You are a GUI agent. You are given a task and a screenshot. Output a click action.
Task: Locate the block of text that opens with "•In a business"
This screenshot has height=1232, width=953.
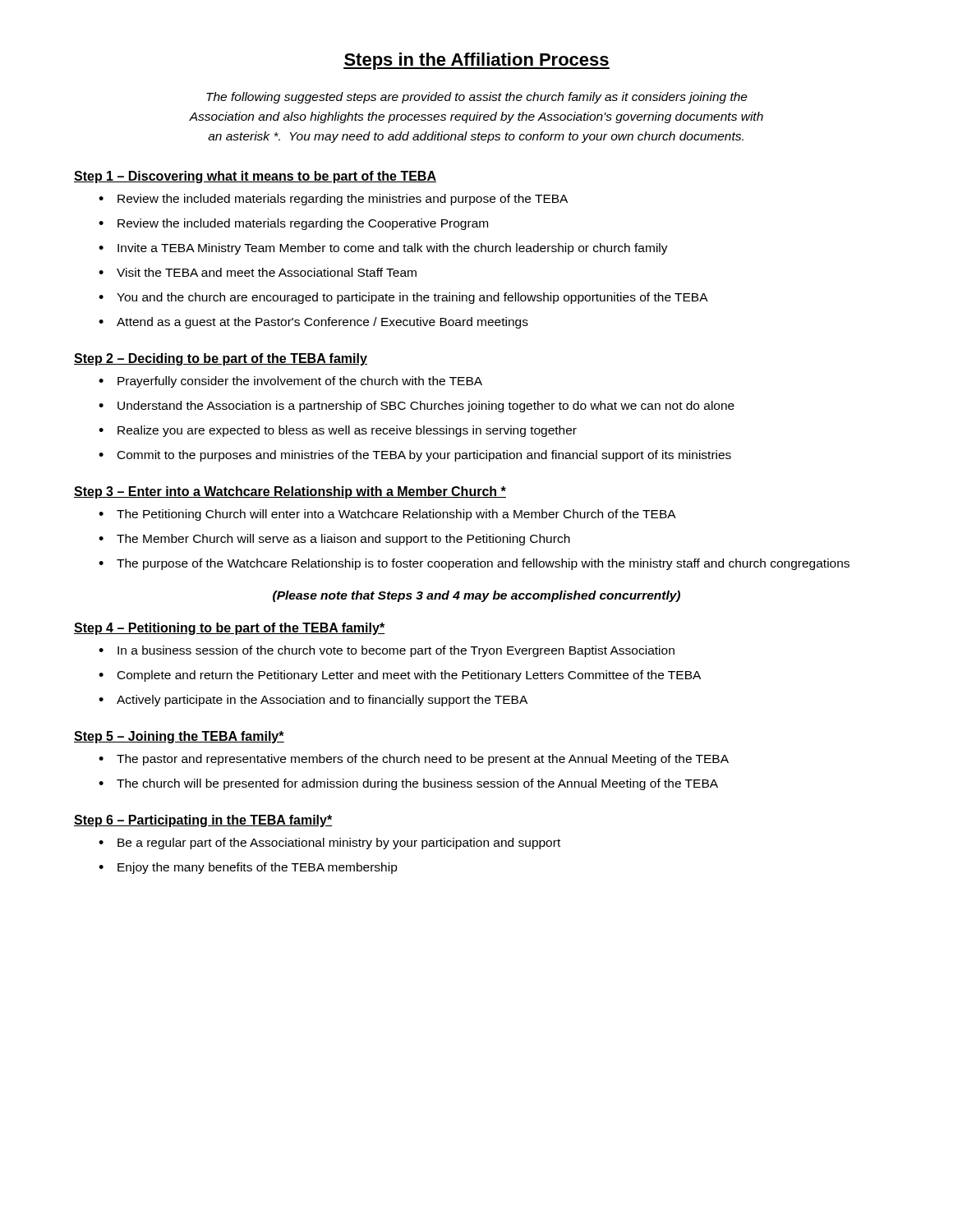click(x=387, y=651)
